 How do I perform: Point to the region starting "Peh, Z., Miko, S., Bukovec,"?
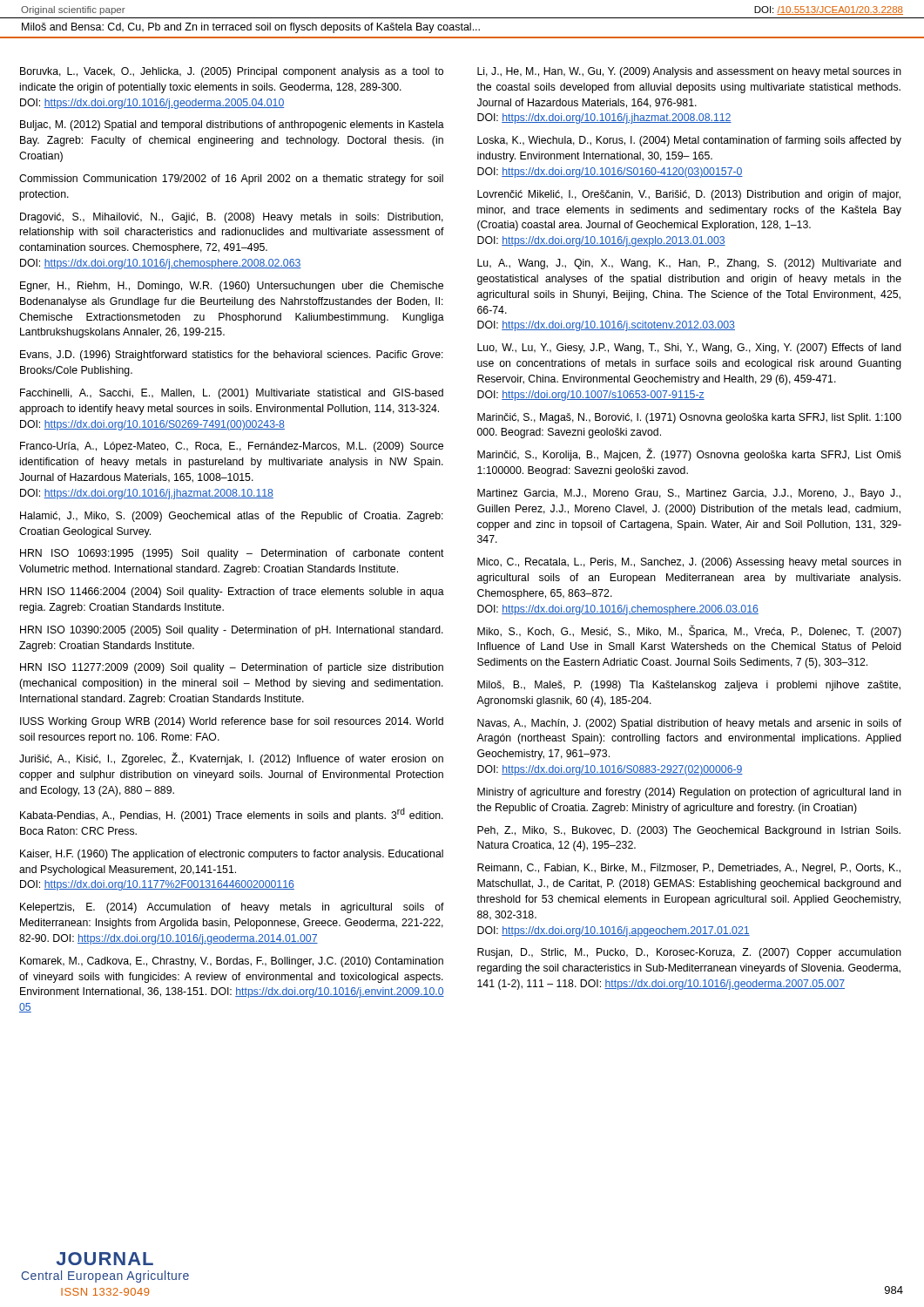coord(689,838)
